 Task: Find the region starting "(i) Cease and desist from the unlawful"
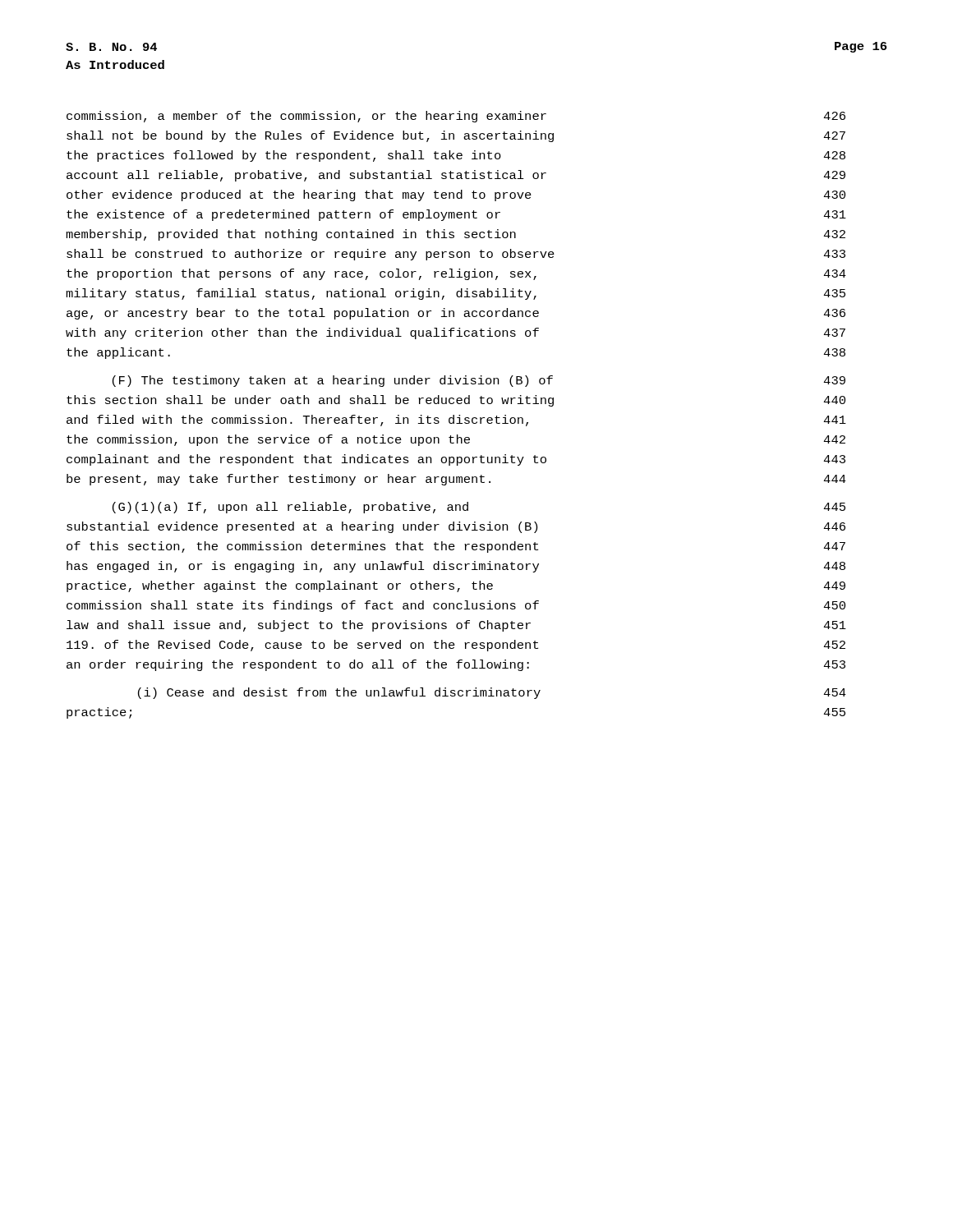[x=456, y=703]
